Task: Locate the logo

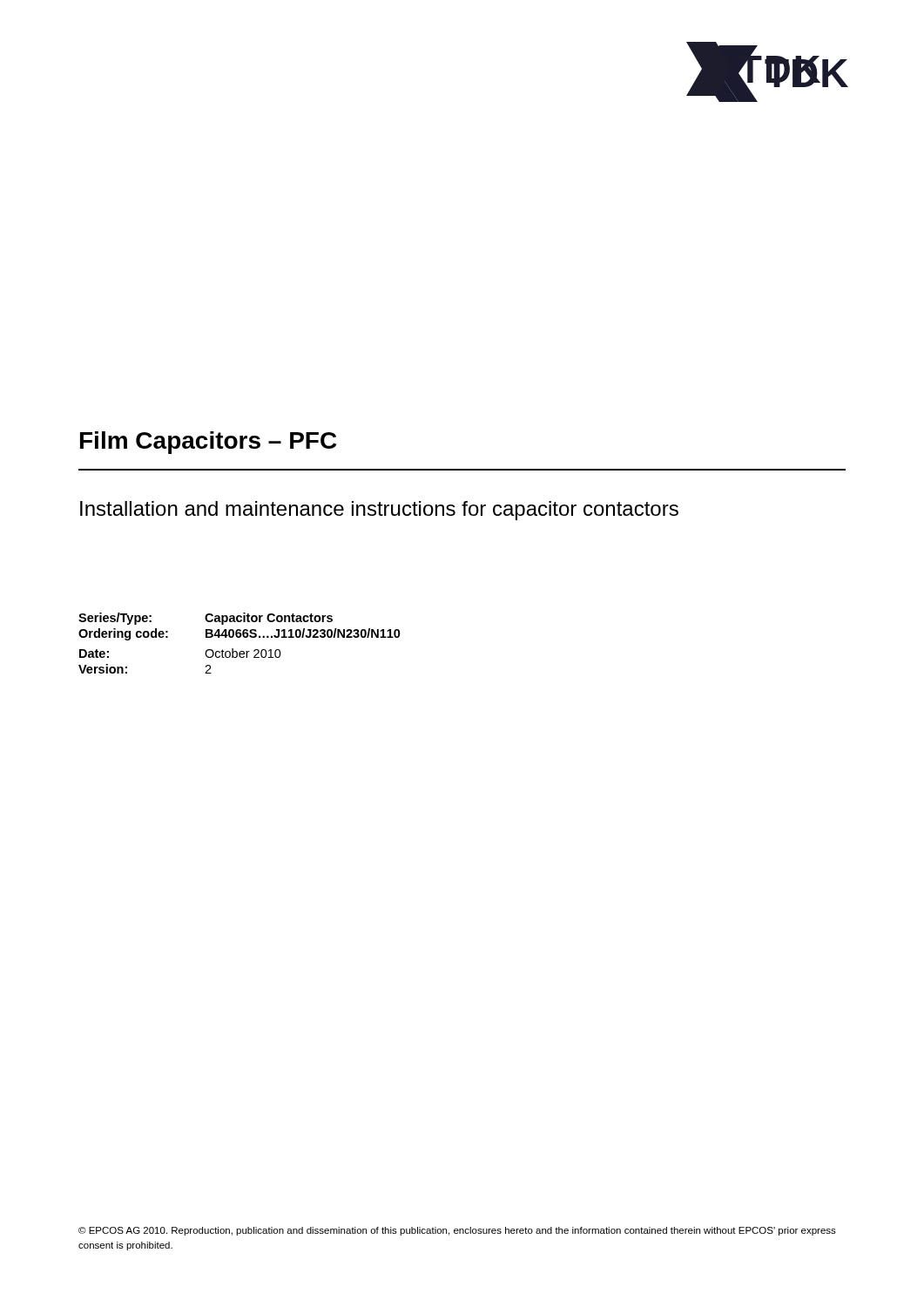Action: [781, 74]
